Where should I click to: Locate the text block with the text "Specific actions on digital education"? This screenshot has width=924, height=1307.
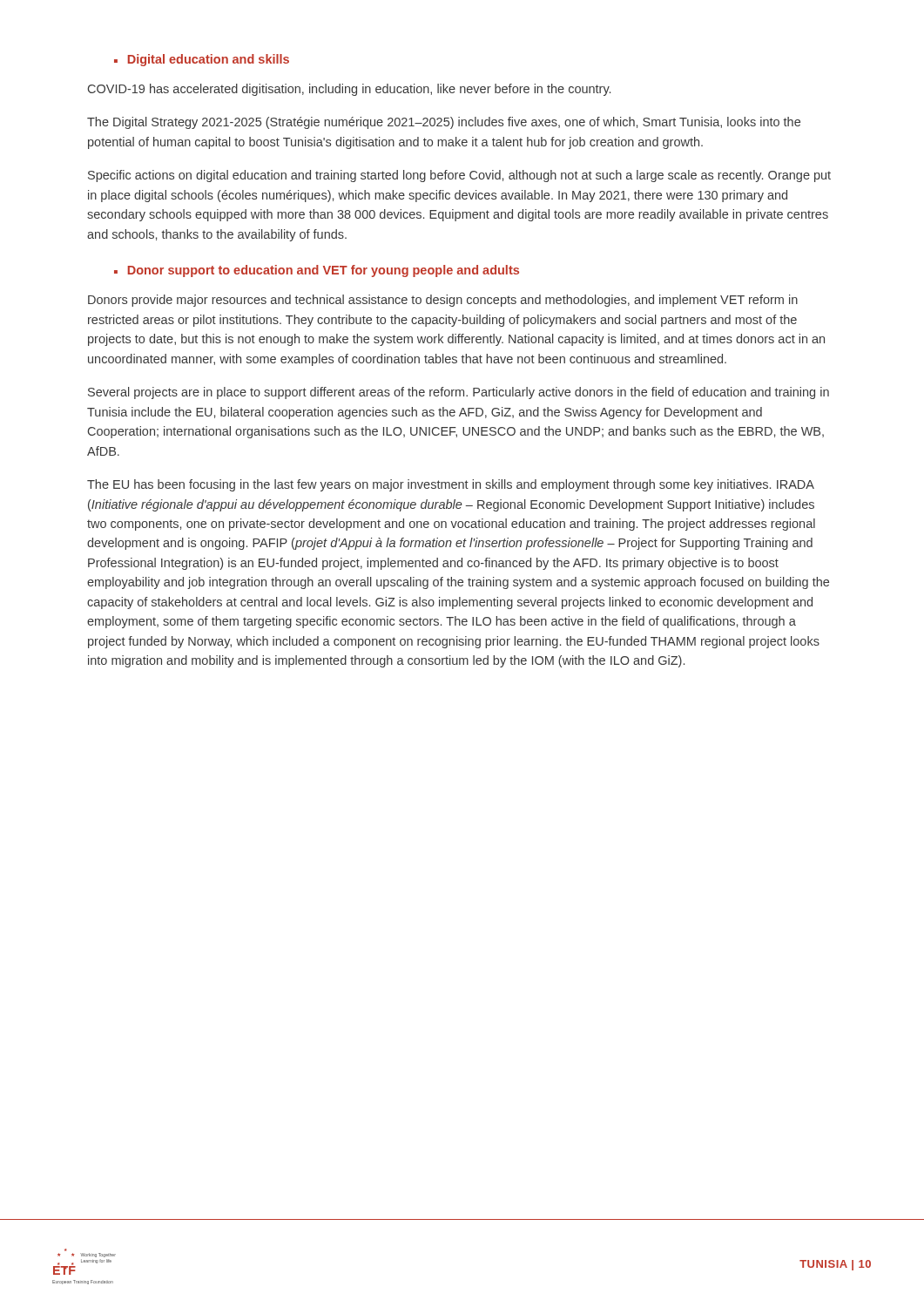459,205
